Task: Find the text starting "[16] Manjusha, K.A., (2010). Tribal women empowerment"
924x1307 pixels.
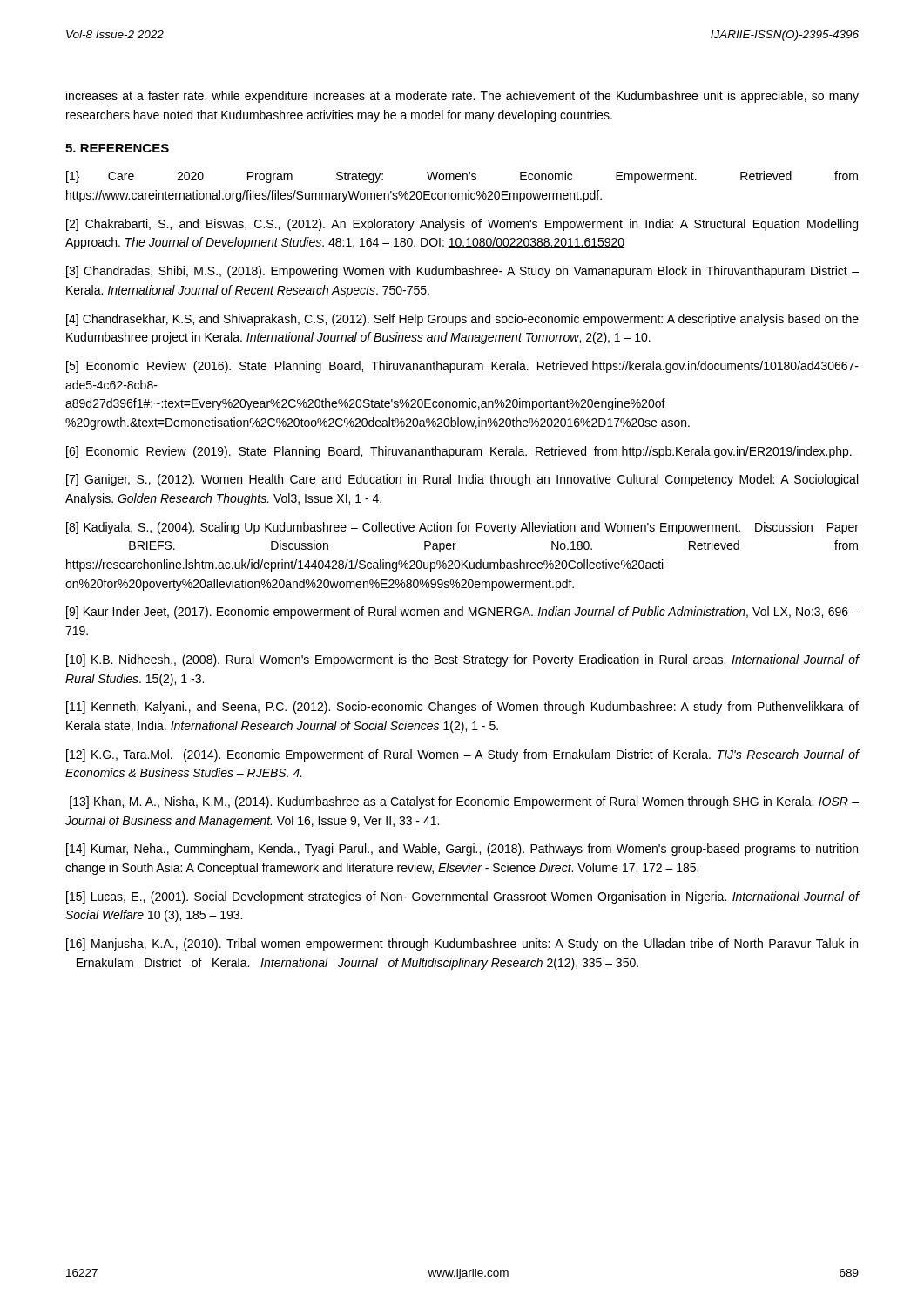Action: pos(462,953)
